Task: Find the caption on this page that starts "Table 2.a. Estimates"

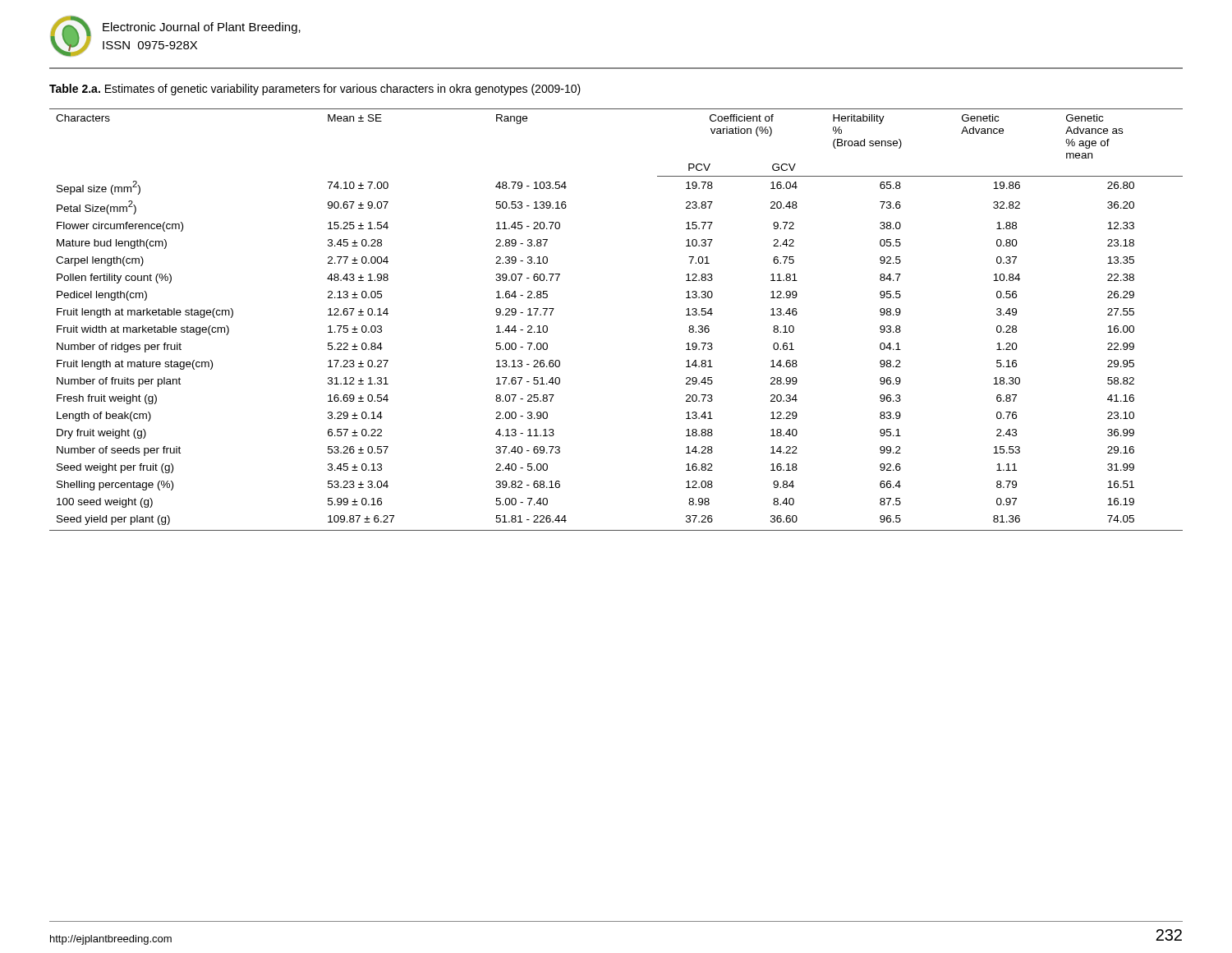Action: point(315,90)
